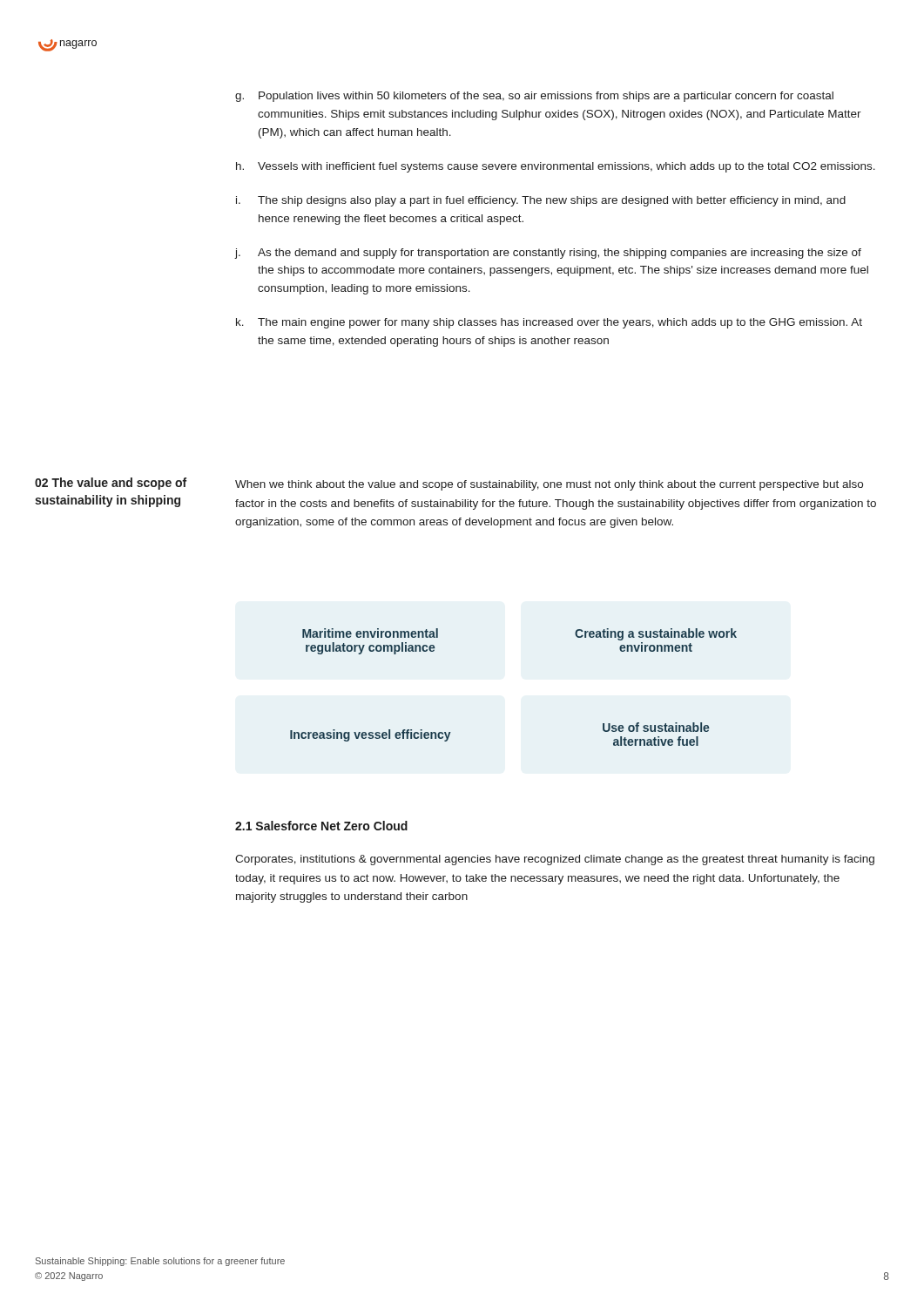Find the block on this page that starts "When we think about"
This screenshot has height=1307, width=924.
[x=556, y=503]
